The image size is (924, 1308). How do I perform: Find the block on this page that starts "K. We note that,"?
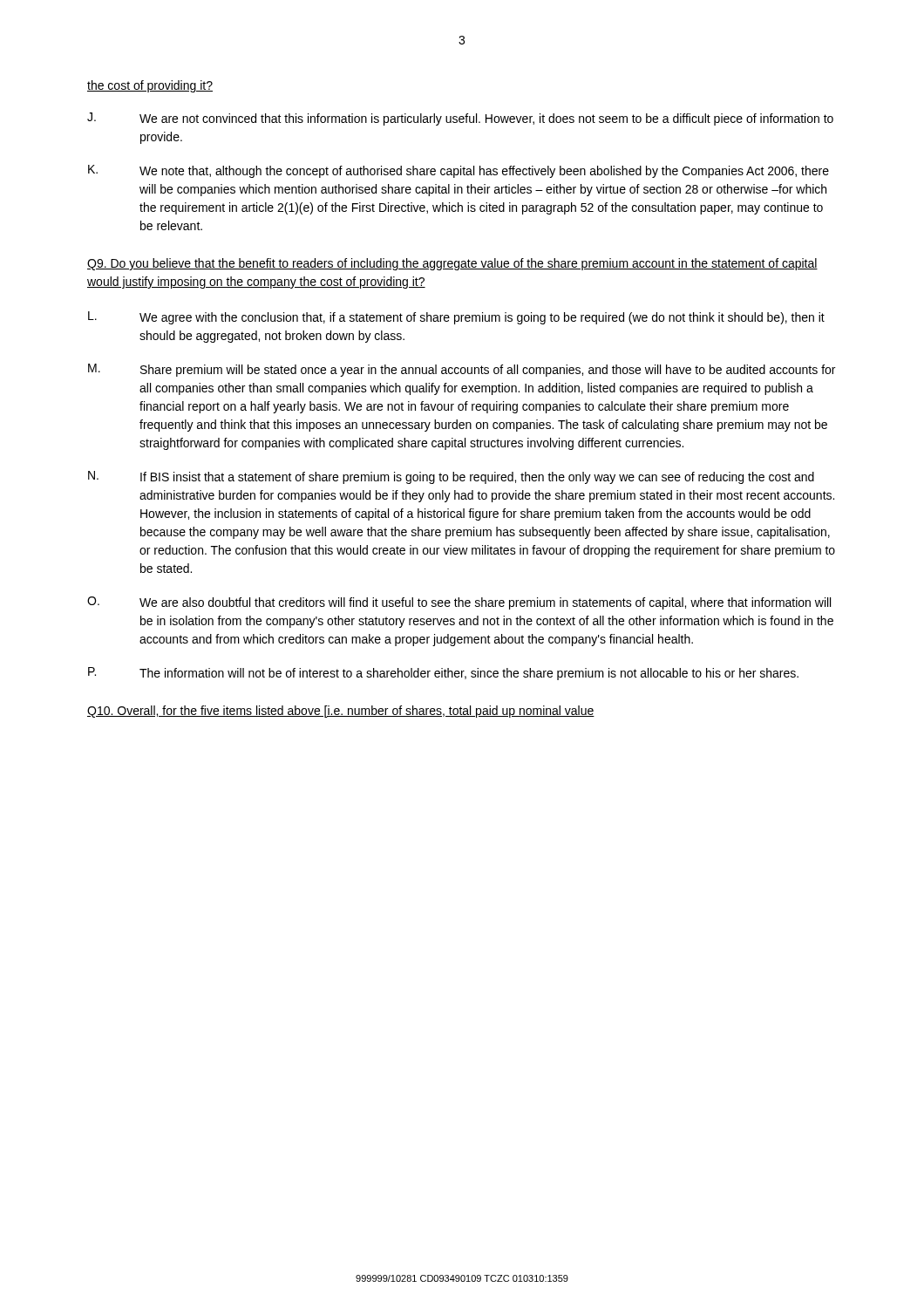462,199
